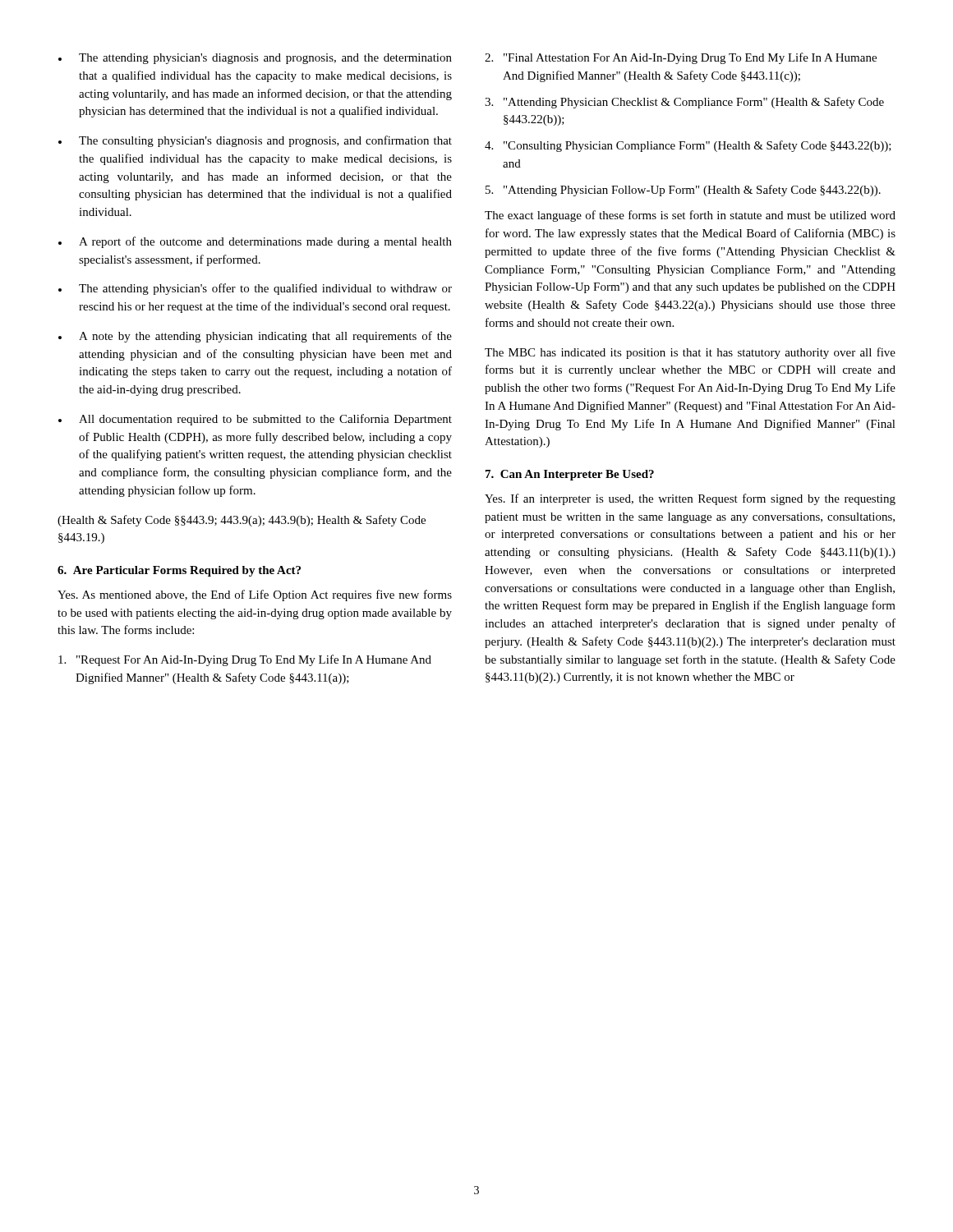Select the footnote containing "(Health & Safety Code"
Image resolution: width=953 pixels, height=1232 pixels.
(242, 528)
